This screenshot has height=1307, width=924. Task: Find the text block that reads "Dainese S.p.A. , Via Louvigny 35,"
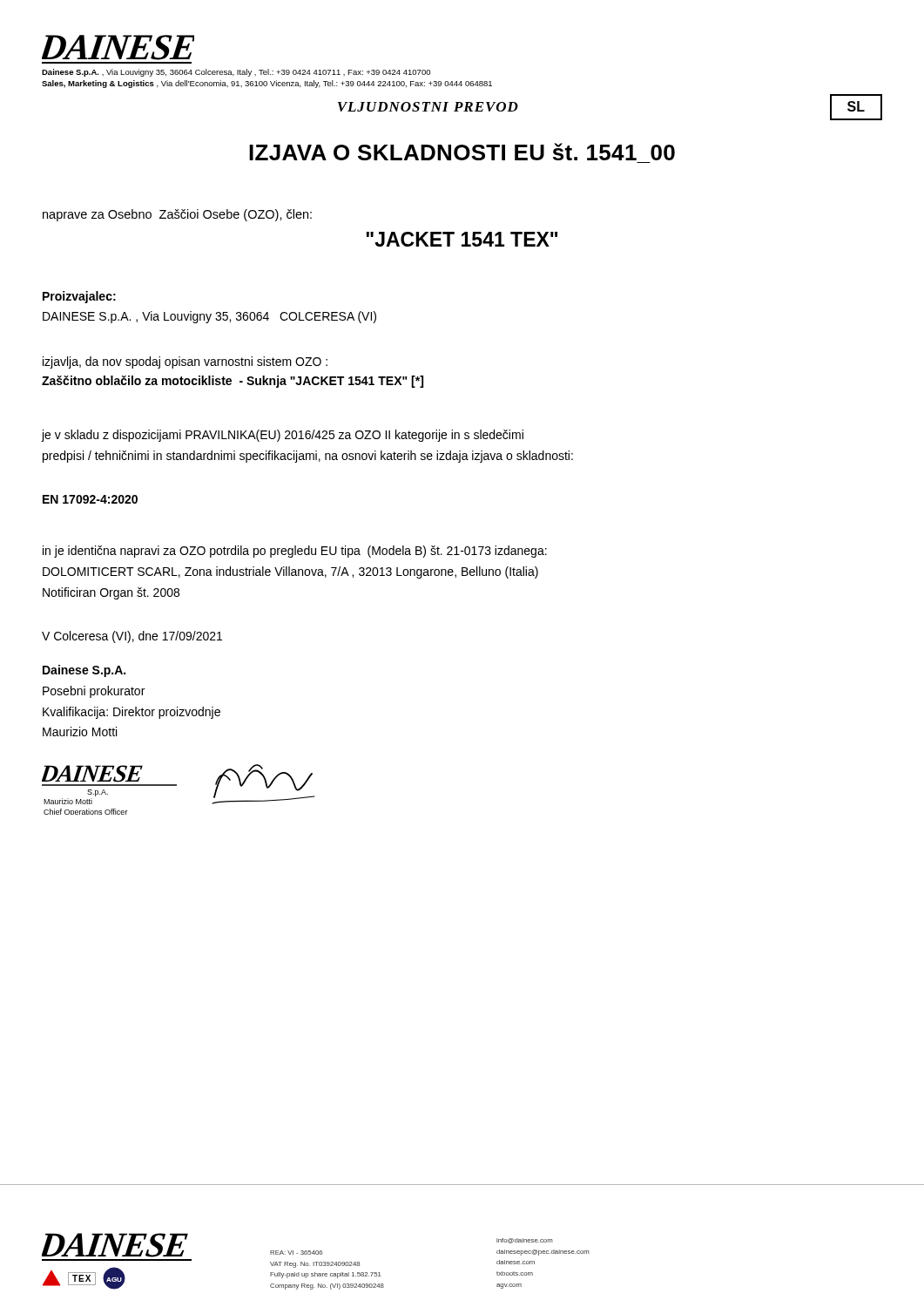click(267, 78)
